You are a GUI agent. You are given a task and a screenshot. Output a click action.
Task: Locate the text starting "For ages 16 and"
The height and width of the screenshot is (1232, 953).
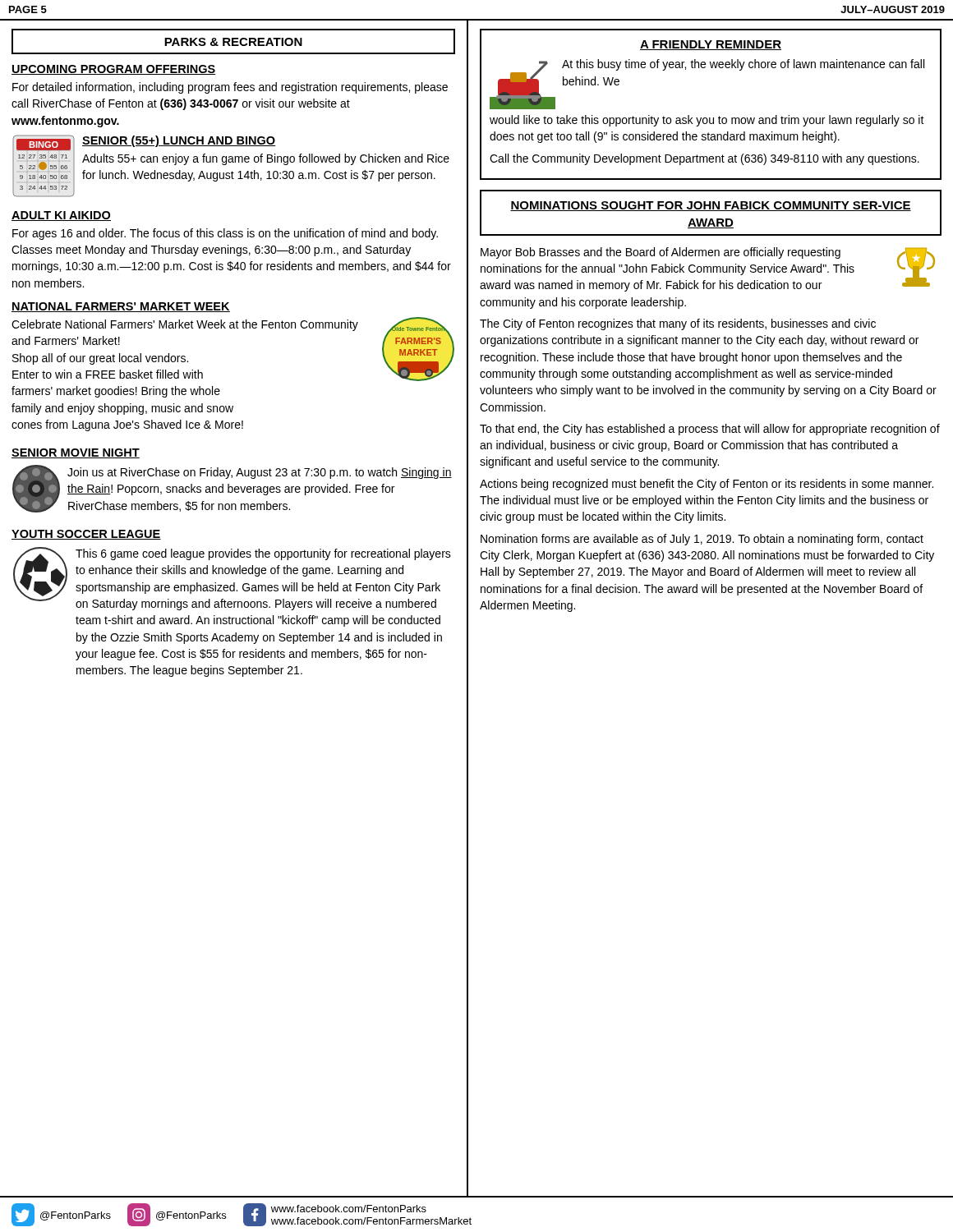pos(233,258)
